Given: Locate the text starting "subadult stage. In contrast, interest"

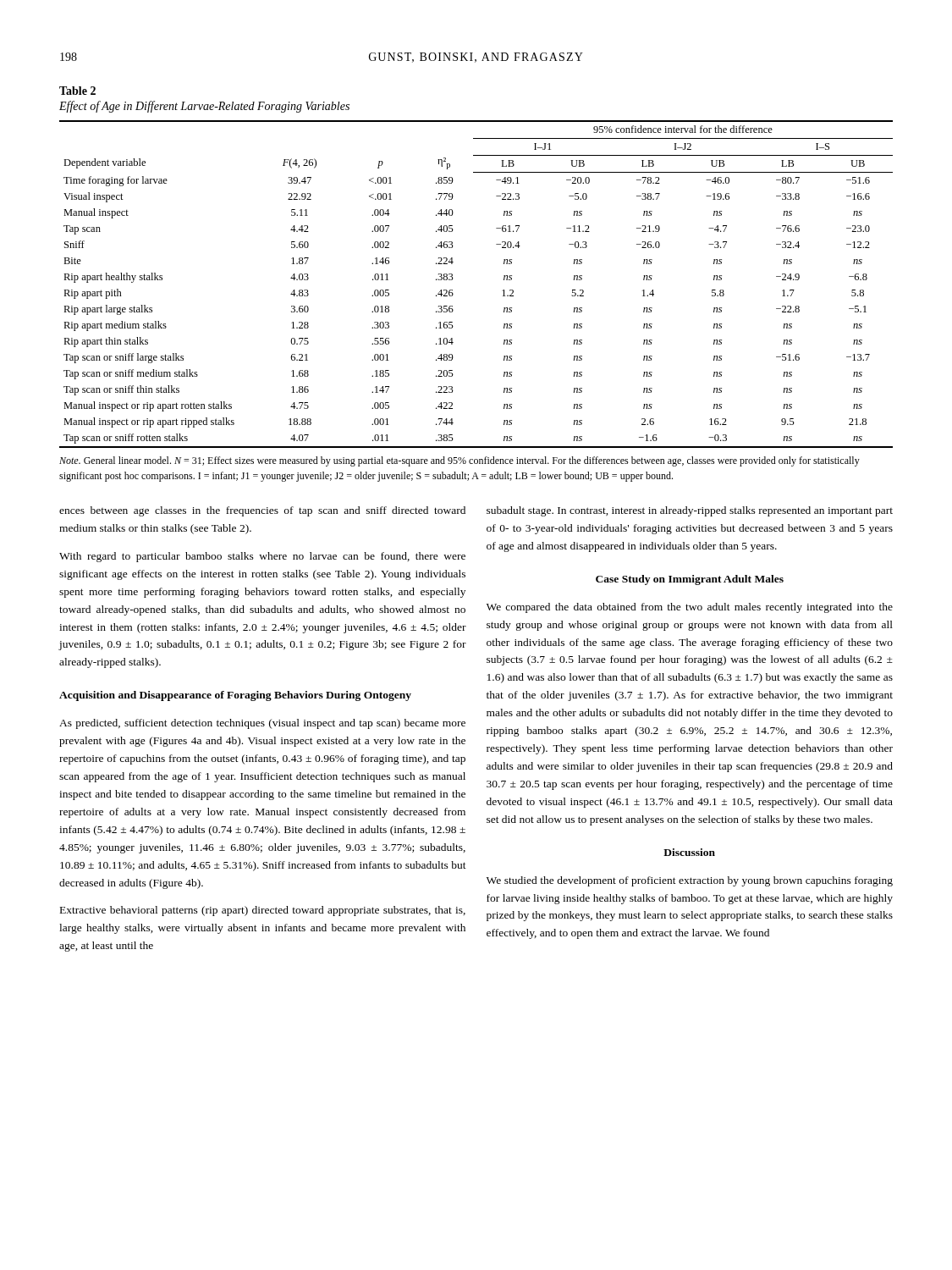Looking at the screenshot, I should point(689,528).
